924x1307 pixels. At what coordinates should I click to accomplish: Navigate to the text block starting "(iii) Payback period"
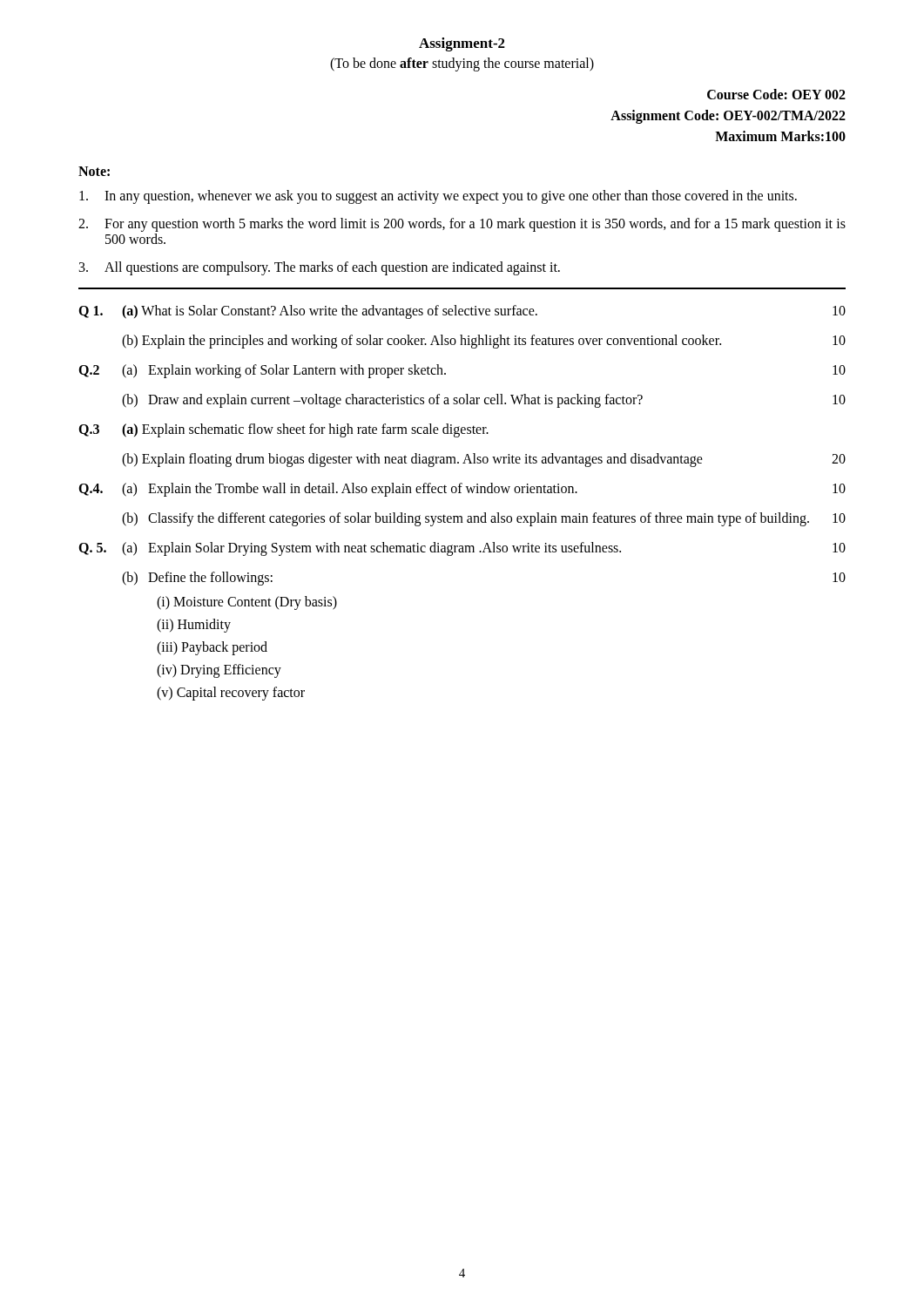212,647
